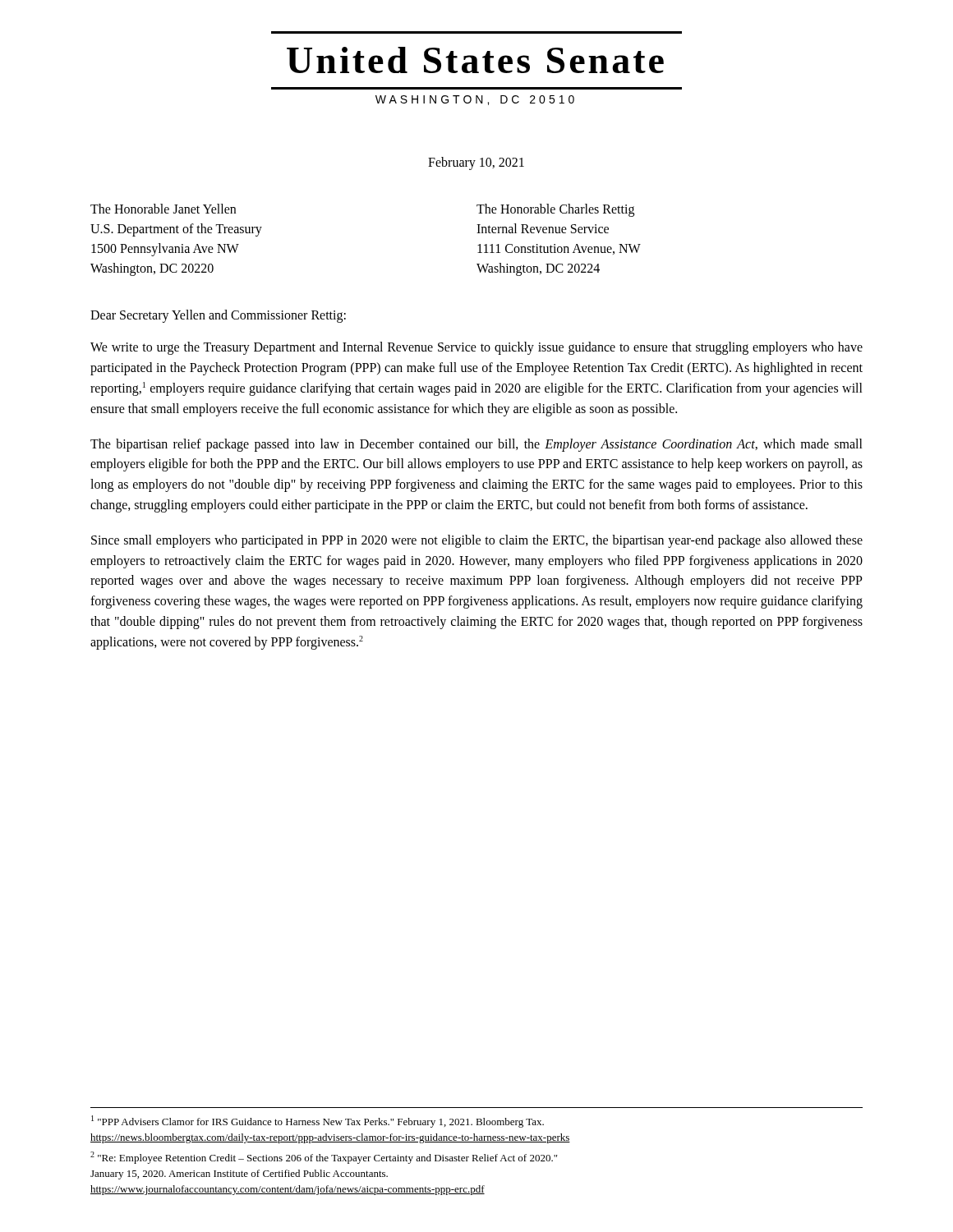Select the element starting "The Honorable Janet"
This screenshot has height=1232, width=953.
[x=176, y=239]
